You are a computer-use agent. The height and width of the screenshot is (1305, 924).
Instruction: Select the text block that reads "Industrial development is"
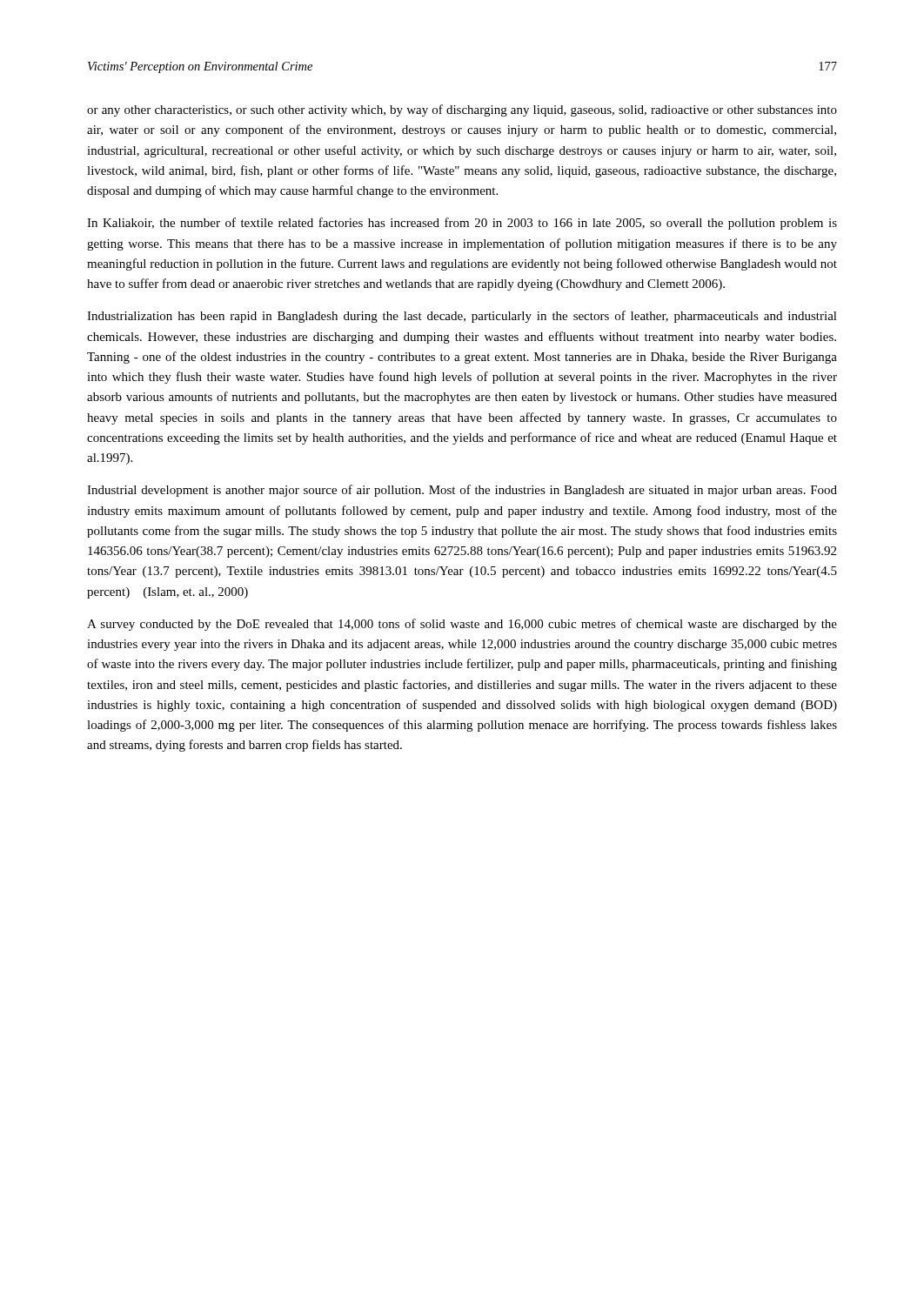pos(462,541)
